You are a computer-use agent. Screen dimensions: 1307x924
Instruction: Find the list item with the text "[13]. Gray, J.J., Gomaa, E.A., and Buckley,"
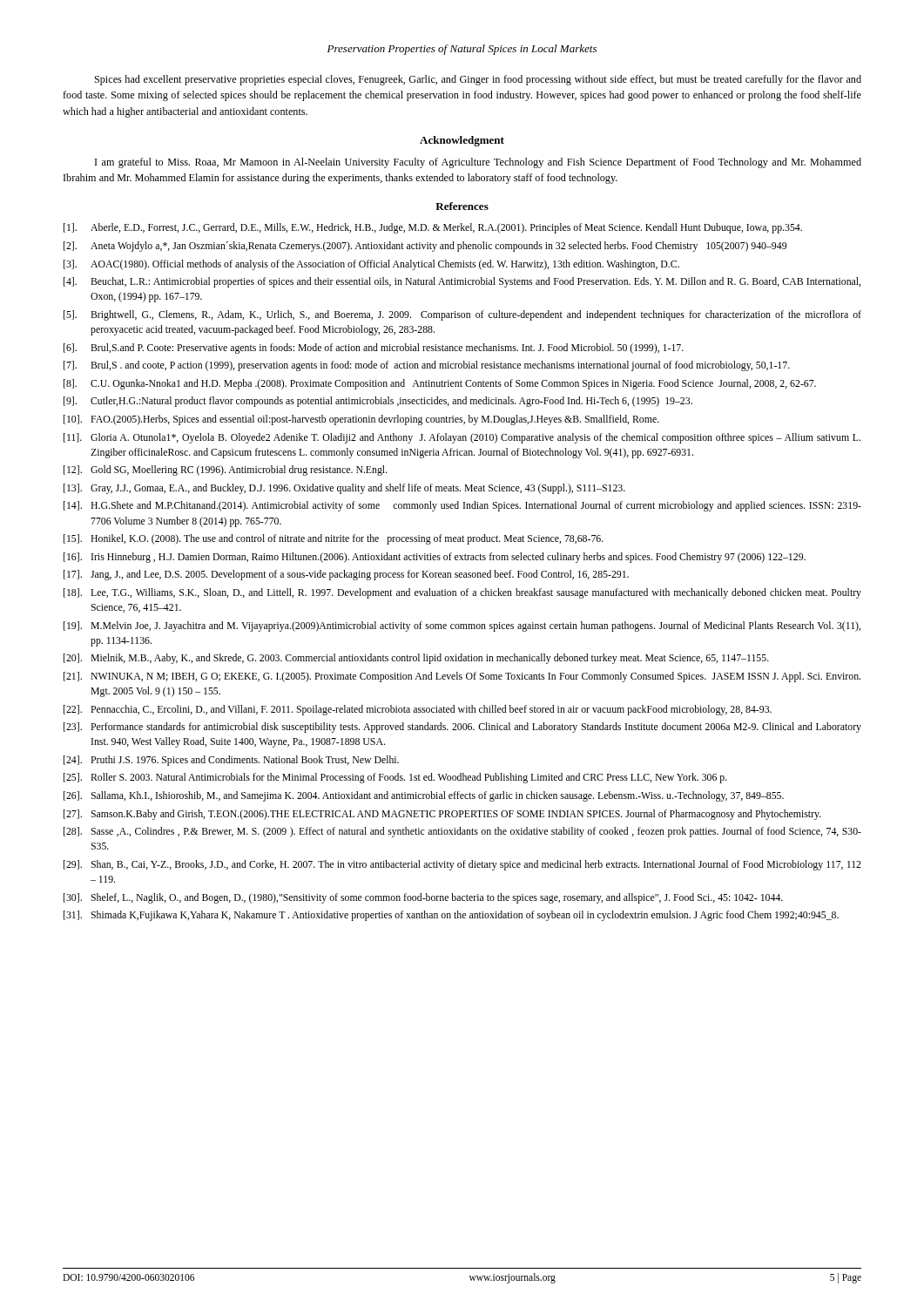(x=462, y=488)
